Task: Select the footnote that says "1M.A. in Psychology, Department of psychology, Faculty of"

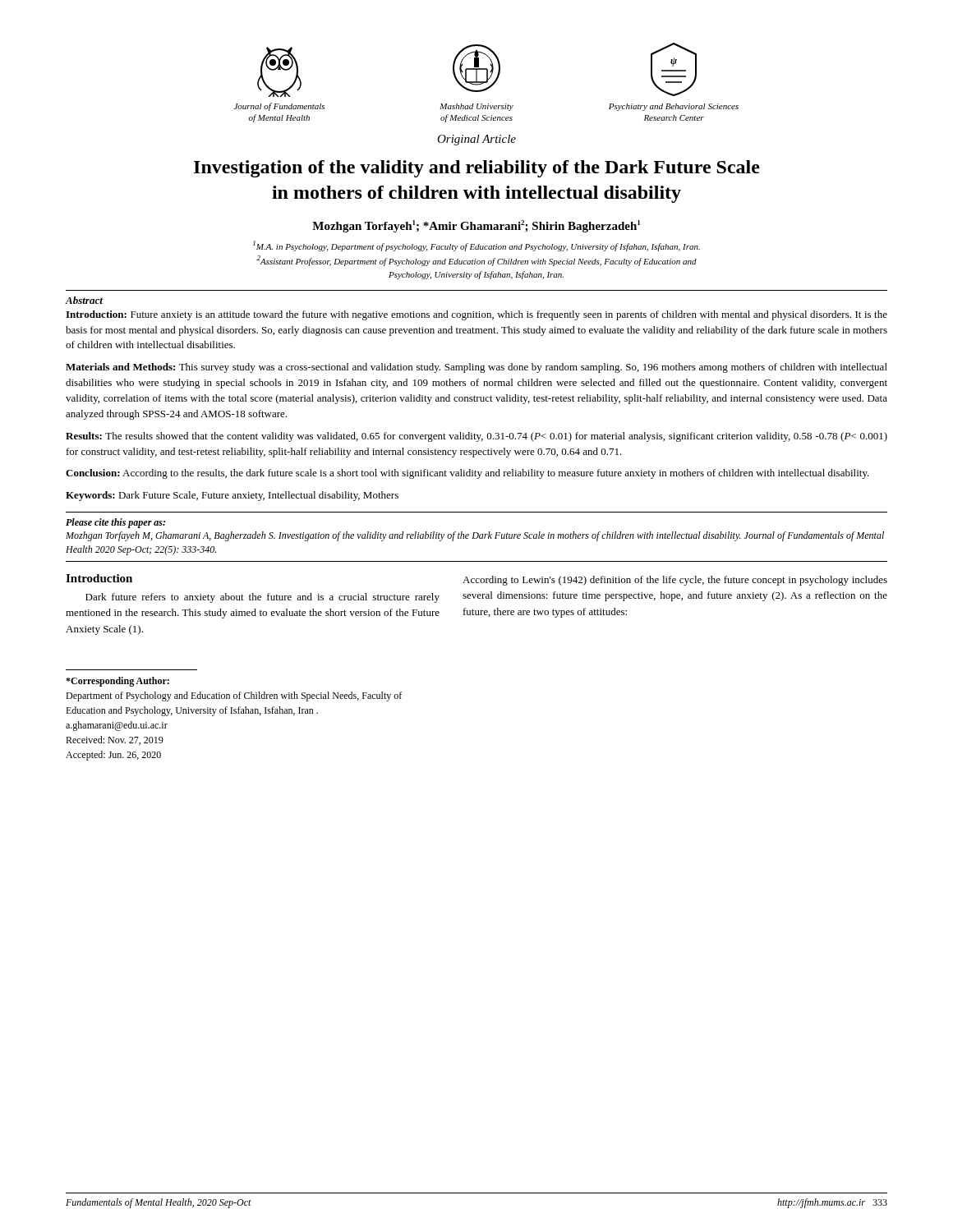Action: (x=476, y=259)
